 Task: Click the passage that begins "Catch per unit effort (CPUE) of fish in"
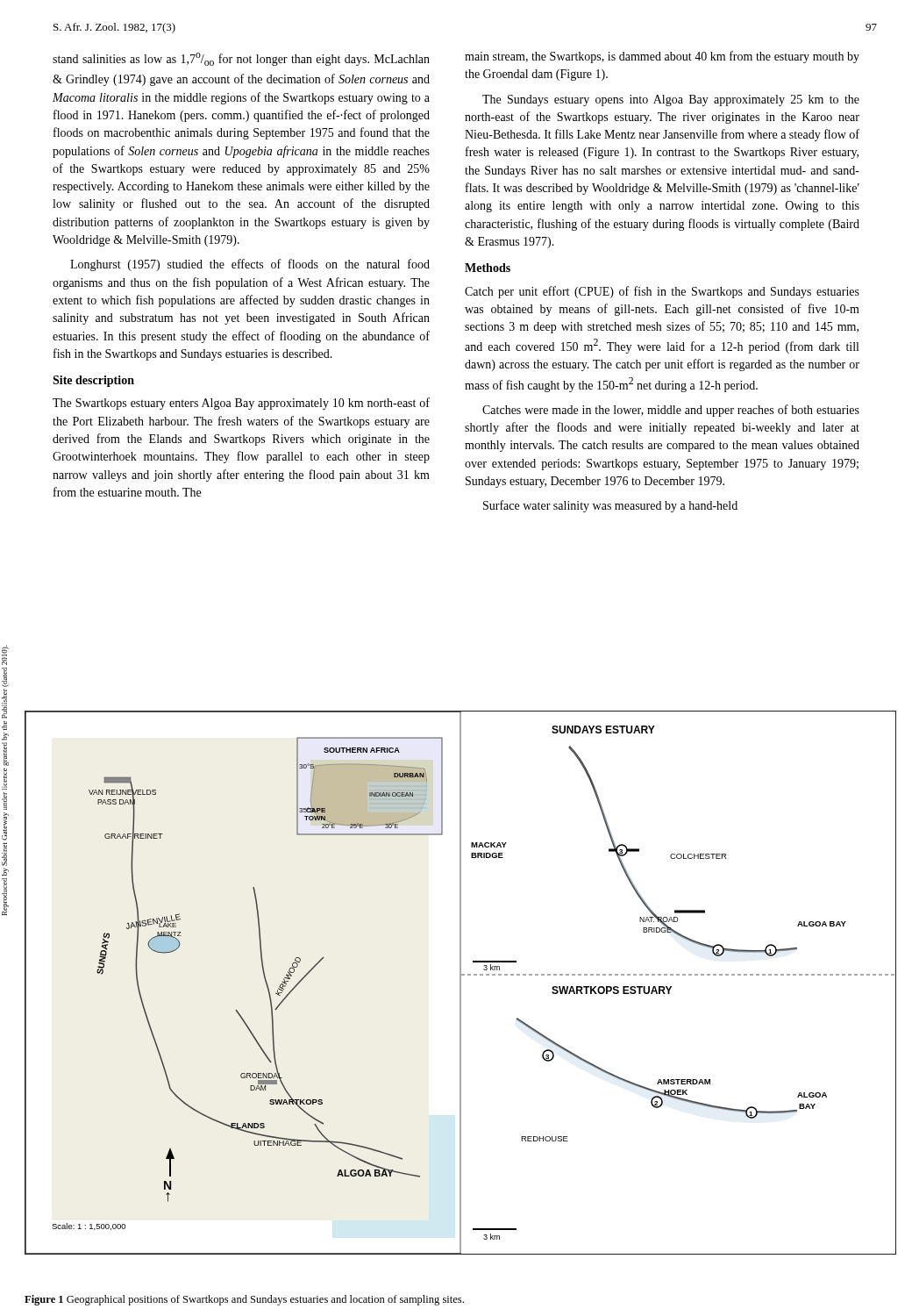pyautogui.click(x=662, y=339)
